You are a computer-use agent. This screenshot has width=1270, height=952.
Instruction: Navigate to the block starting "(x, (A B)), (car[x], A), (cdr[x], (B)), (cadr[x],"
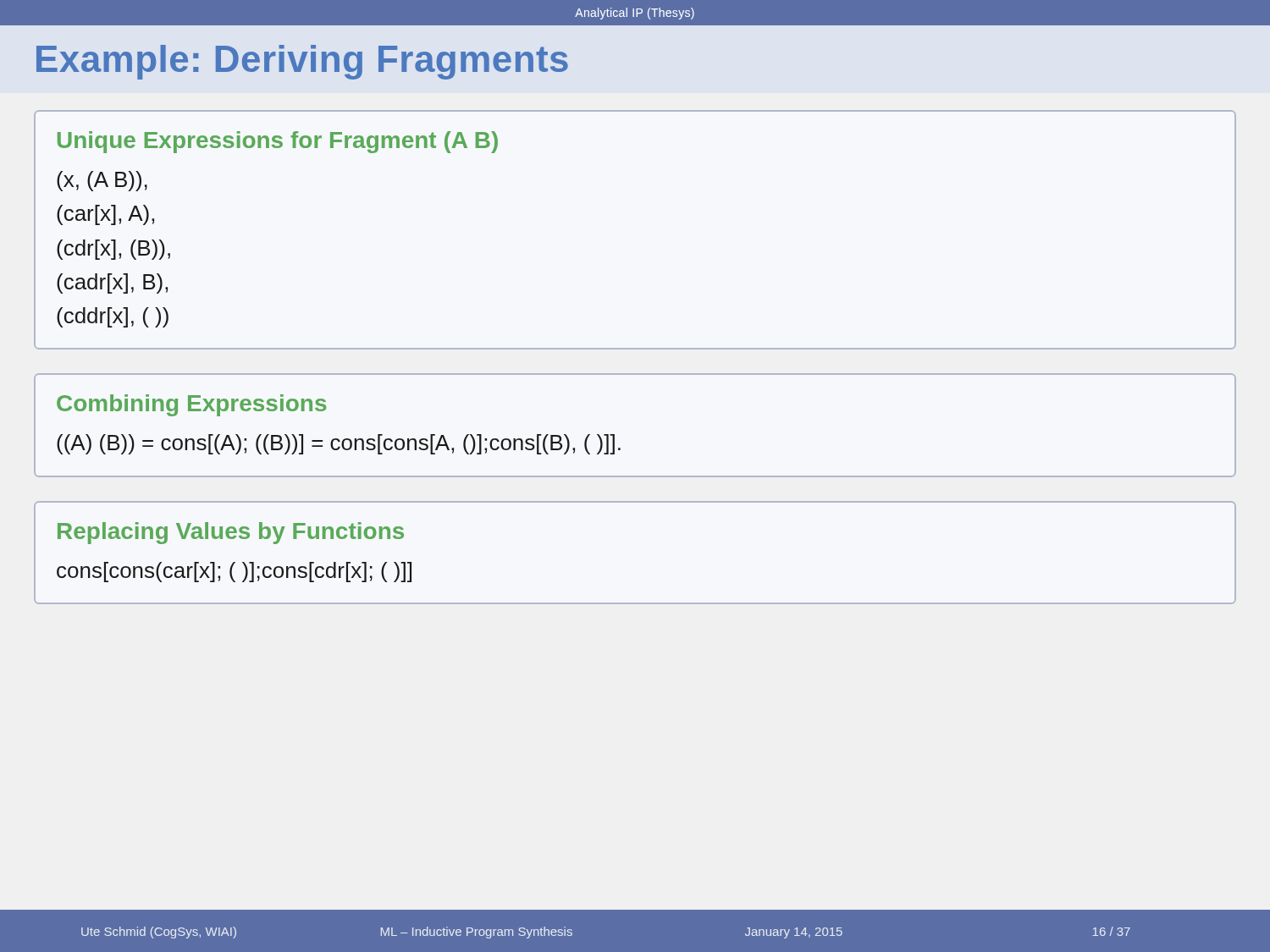point(114,248)
